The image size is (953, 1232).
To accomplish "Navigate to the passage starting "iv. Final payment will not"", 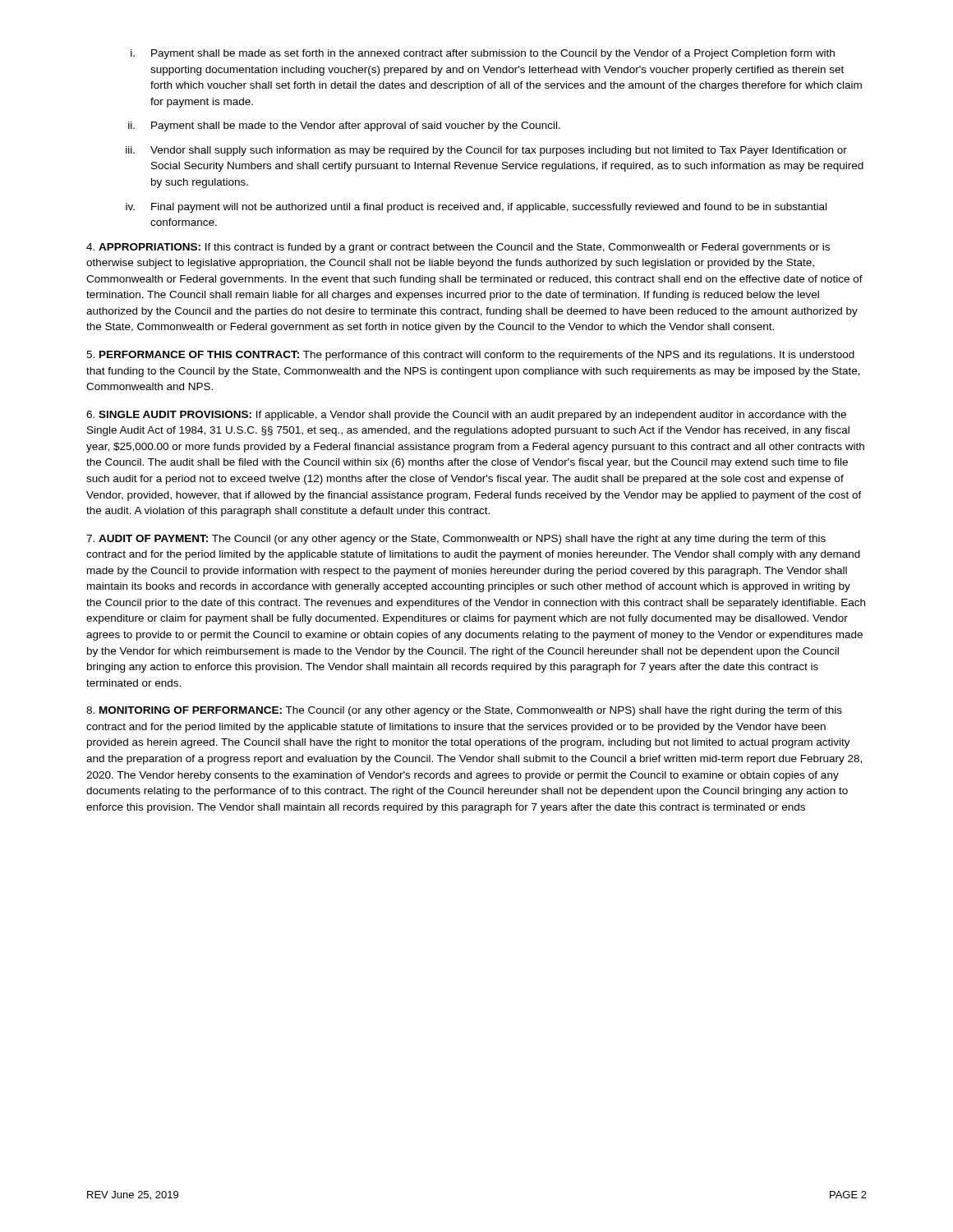I will 476,214.
